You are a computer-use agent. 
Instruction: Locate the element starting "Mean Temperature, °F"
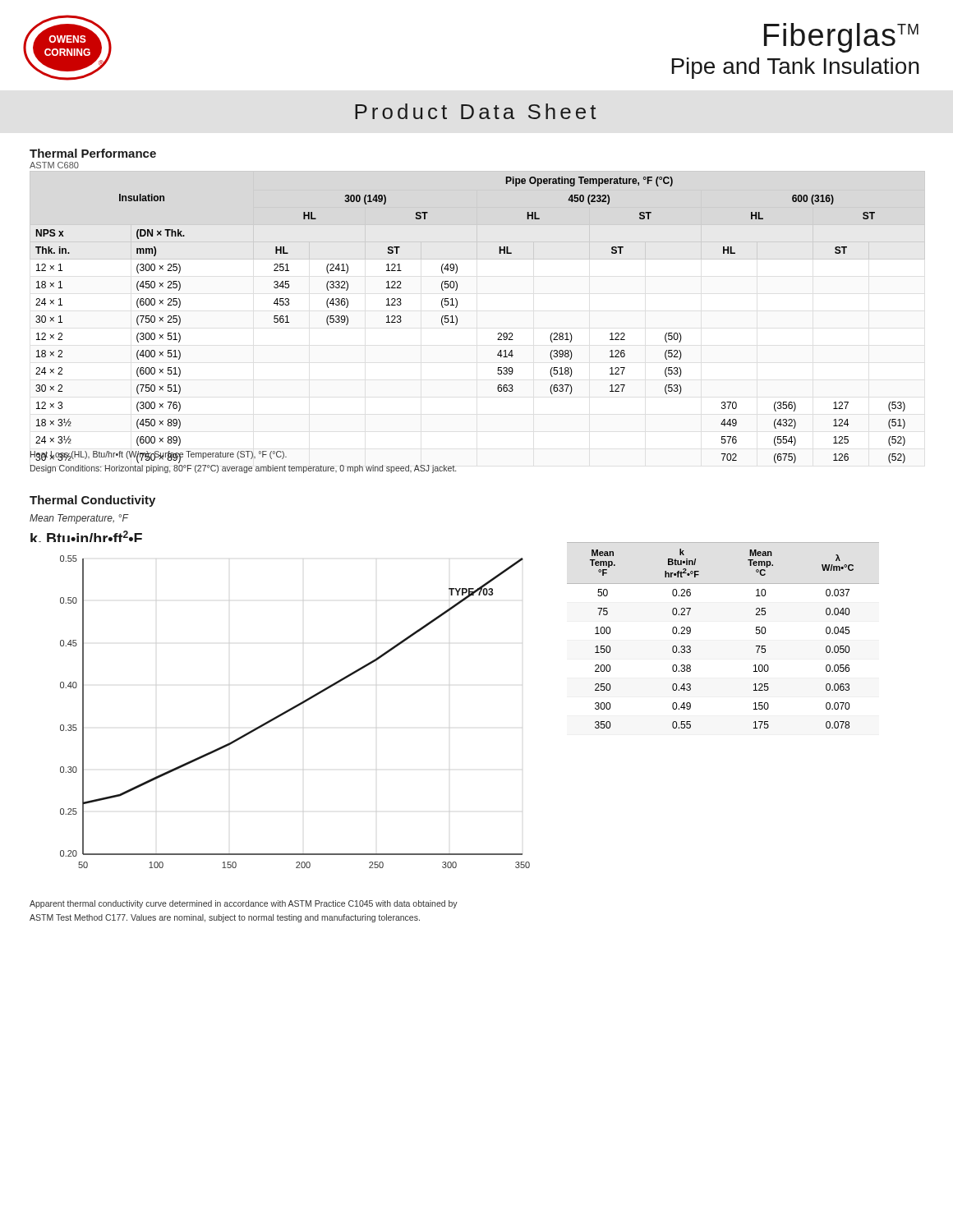[79, 518]
